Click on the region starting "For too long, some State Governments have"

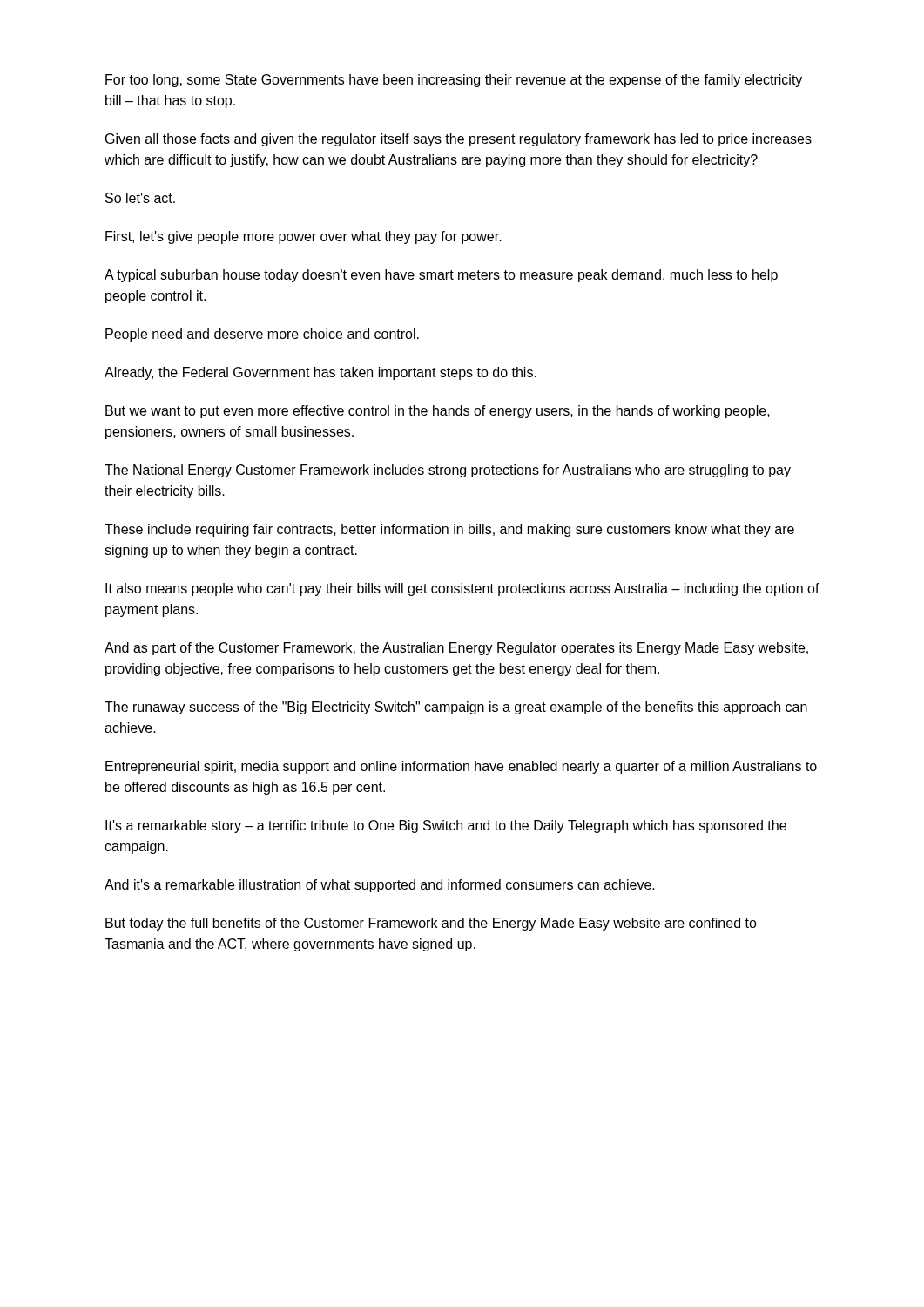453,90
